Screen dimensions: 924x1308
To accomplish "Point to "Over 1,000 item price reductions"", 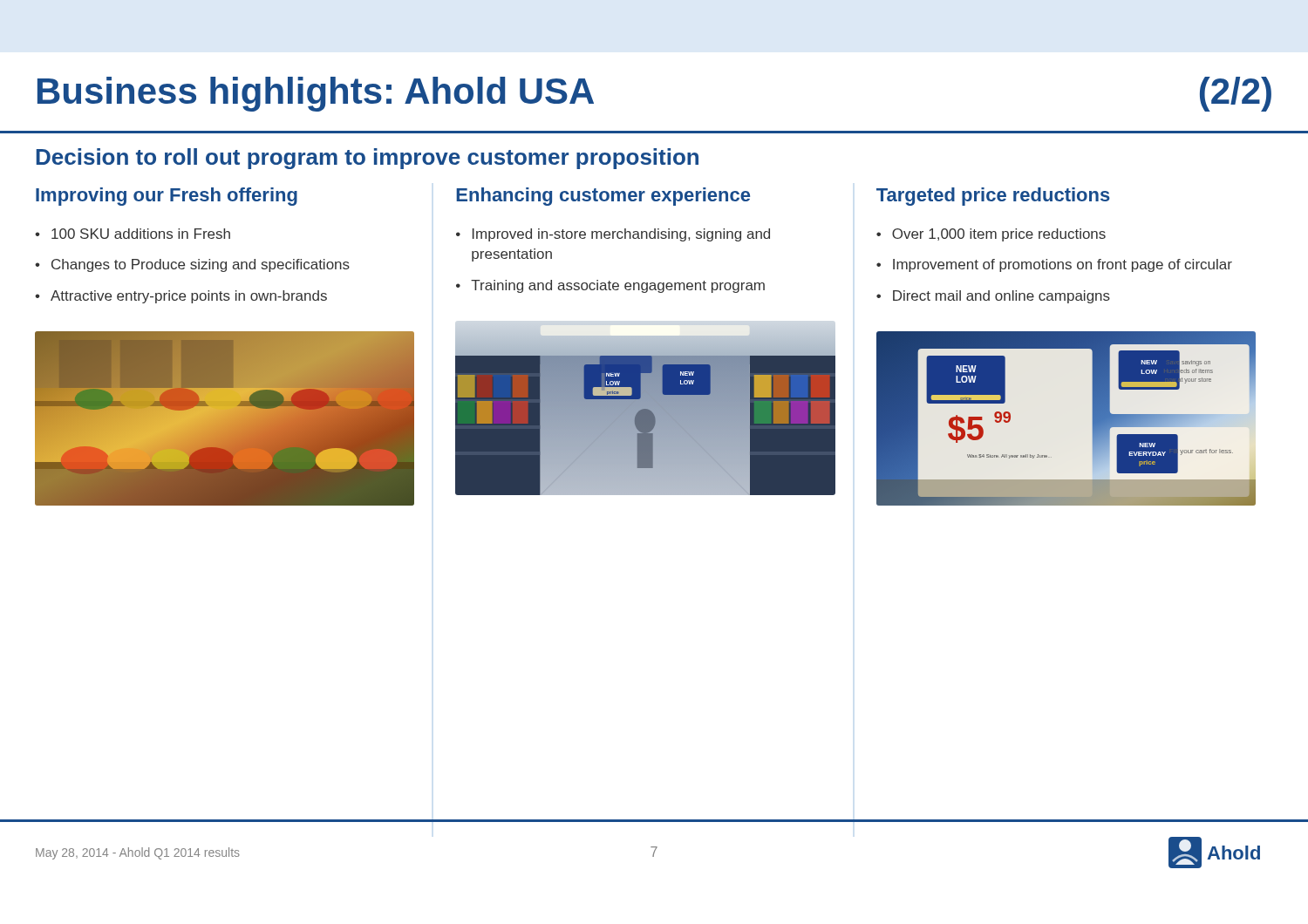I will pyautogui.click(x=999, y=234).
